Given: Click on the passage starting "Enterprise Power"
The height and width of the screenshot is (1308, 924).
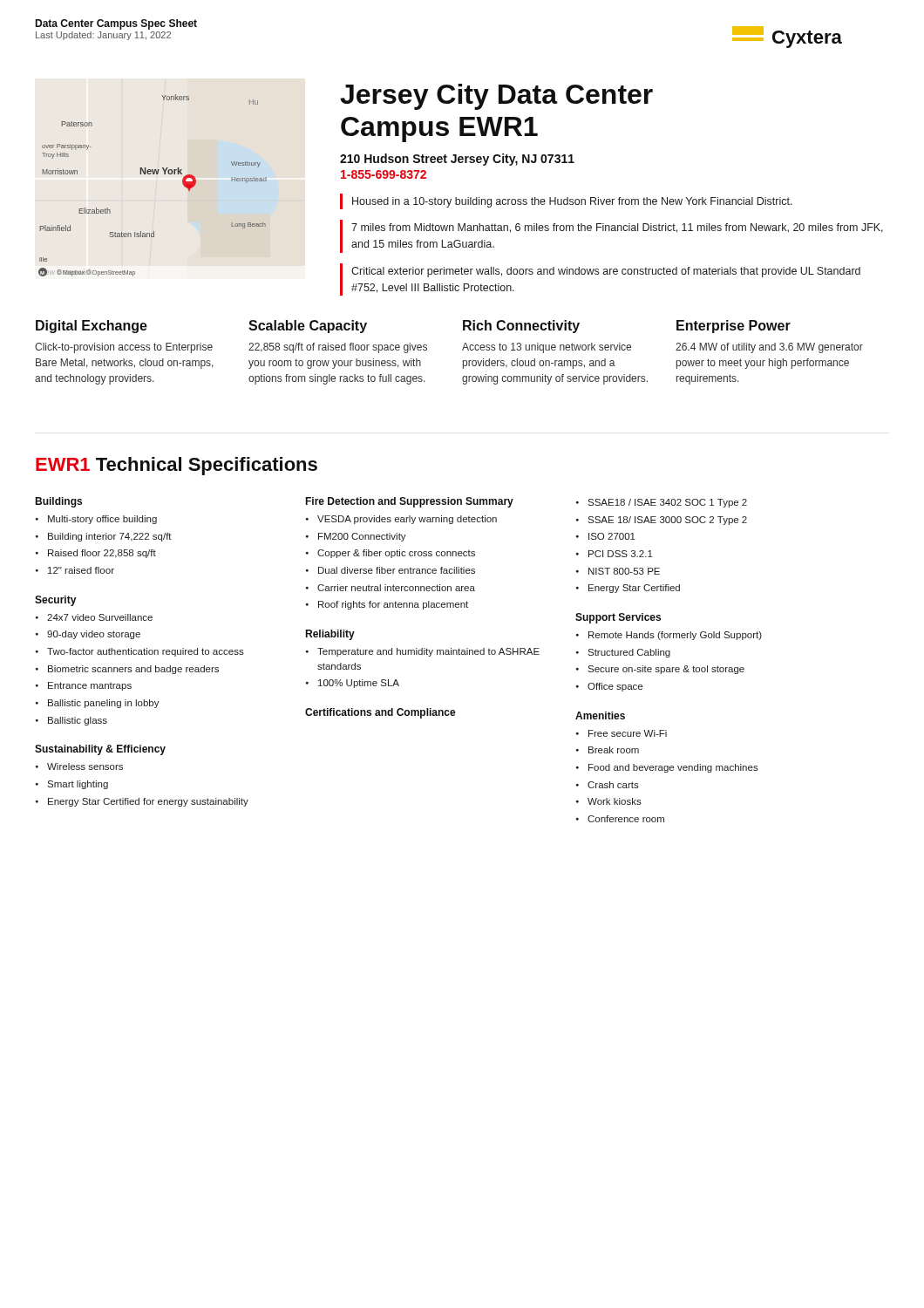Looking at the screenshot, I should (770, 326).
